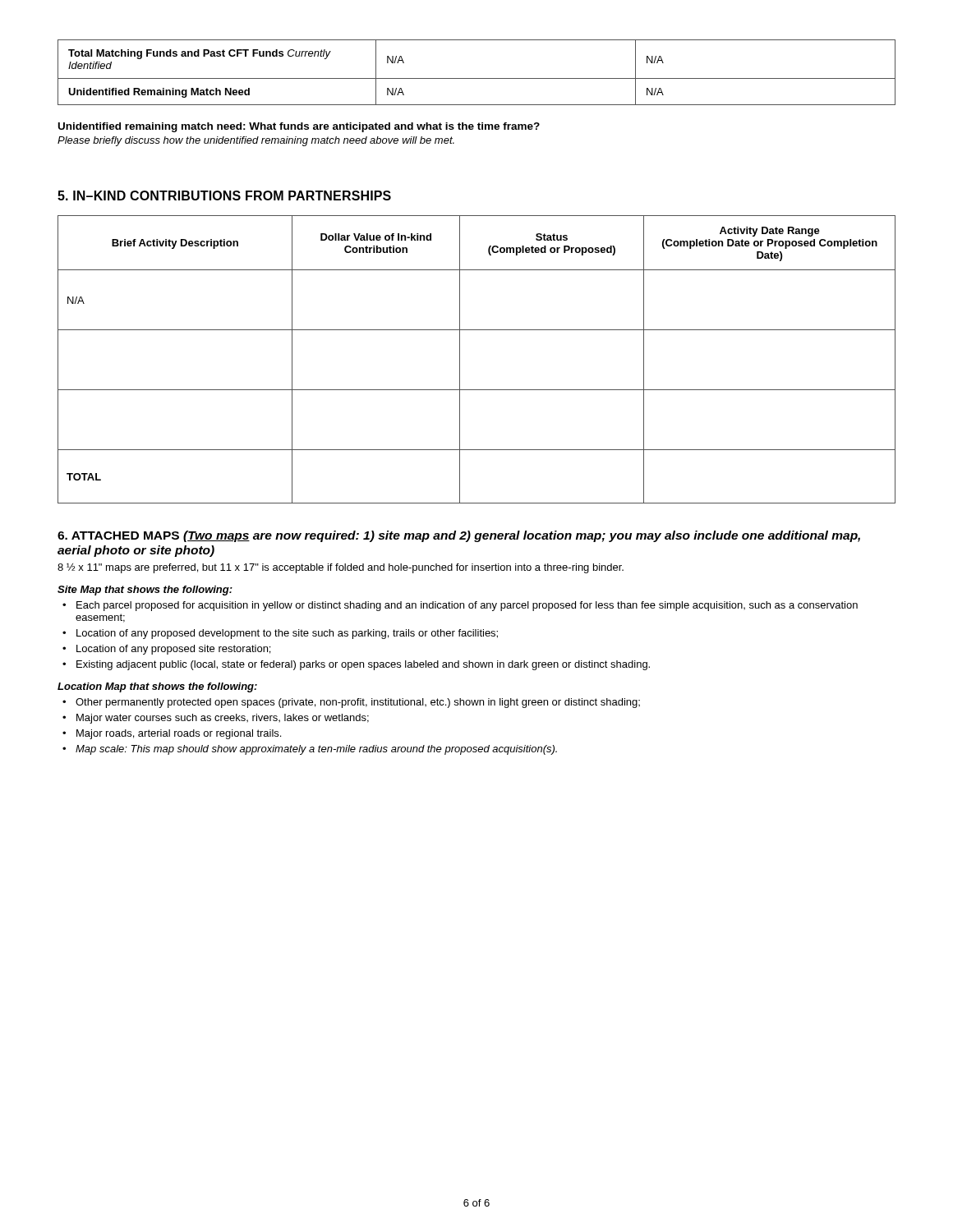Select the table that reads "Unidentified Remaining Match Need"
This screenshot has height=1232, width=953.
476,72
